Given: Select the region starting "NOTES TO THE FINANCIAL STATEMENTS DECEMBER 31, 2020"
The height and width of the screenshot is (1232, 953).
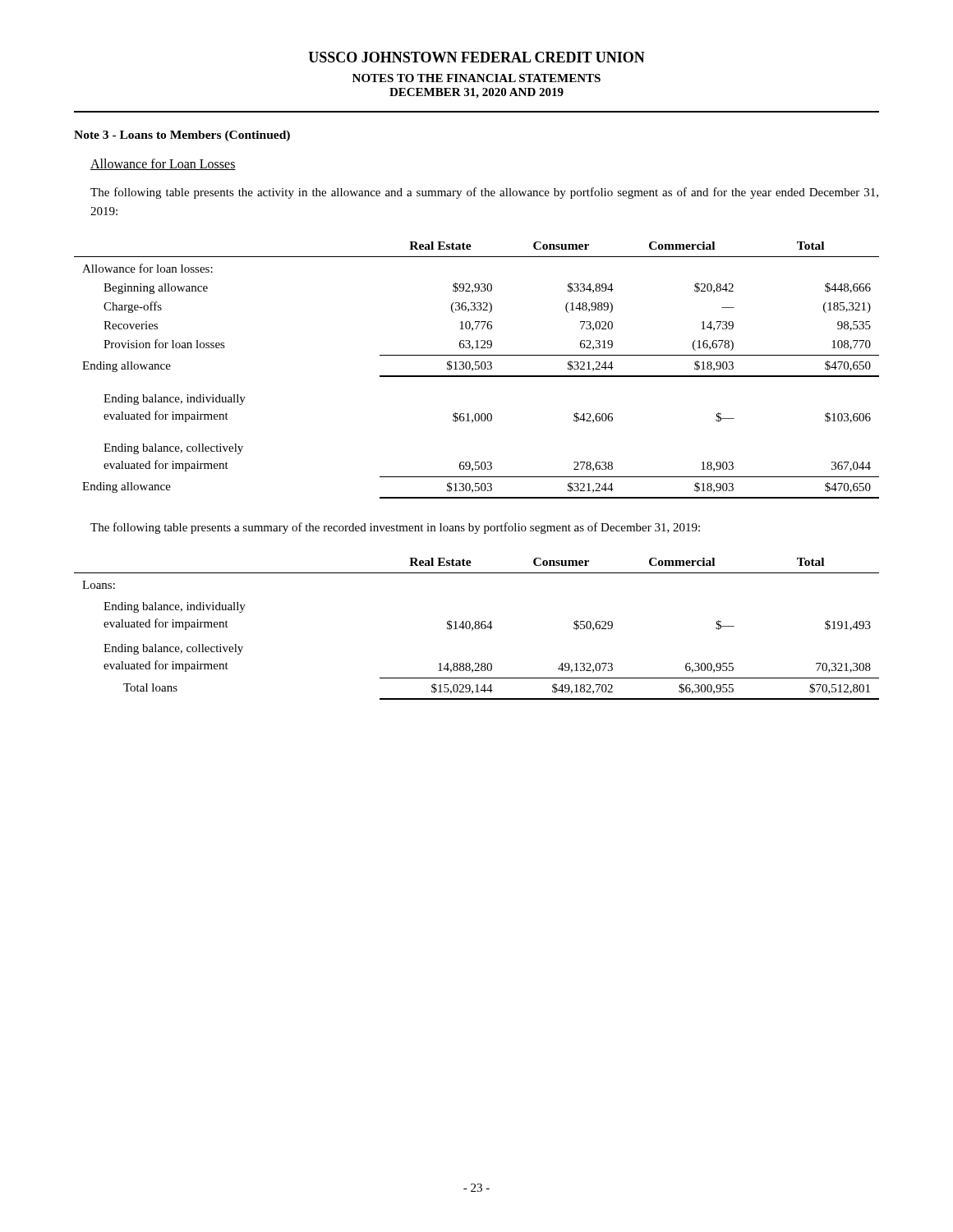Looking at the screenshot, I should (476, 85).
